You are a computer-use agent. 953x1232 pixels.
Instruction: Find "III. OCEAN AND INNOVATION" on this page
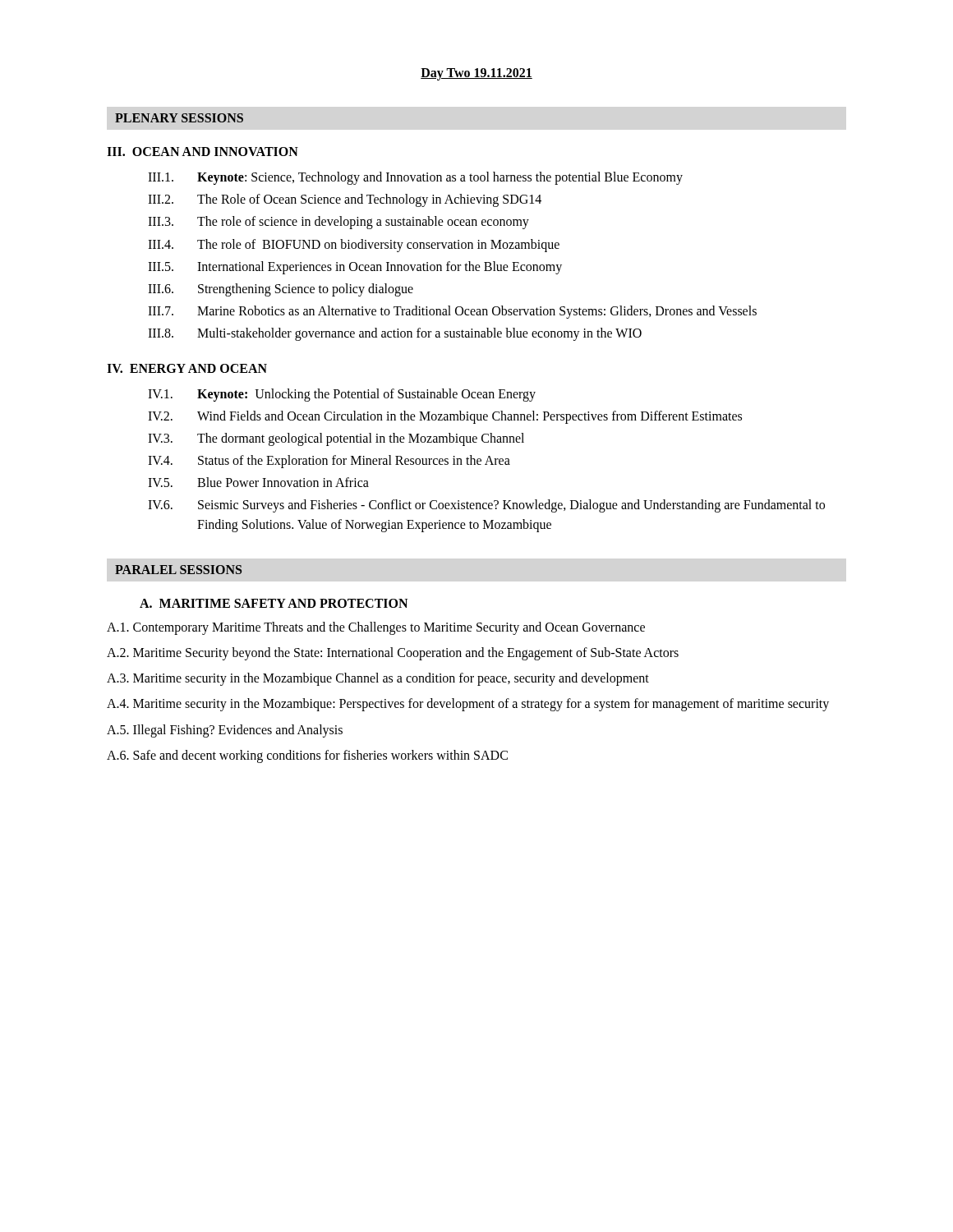pos(202,152)
